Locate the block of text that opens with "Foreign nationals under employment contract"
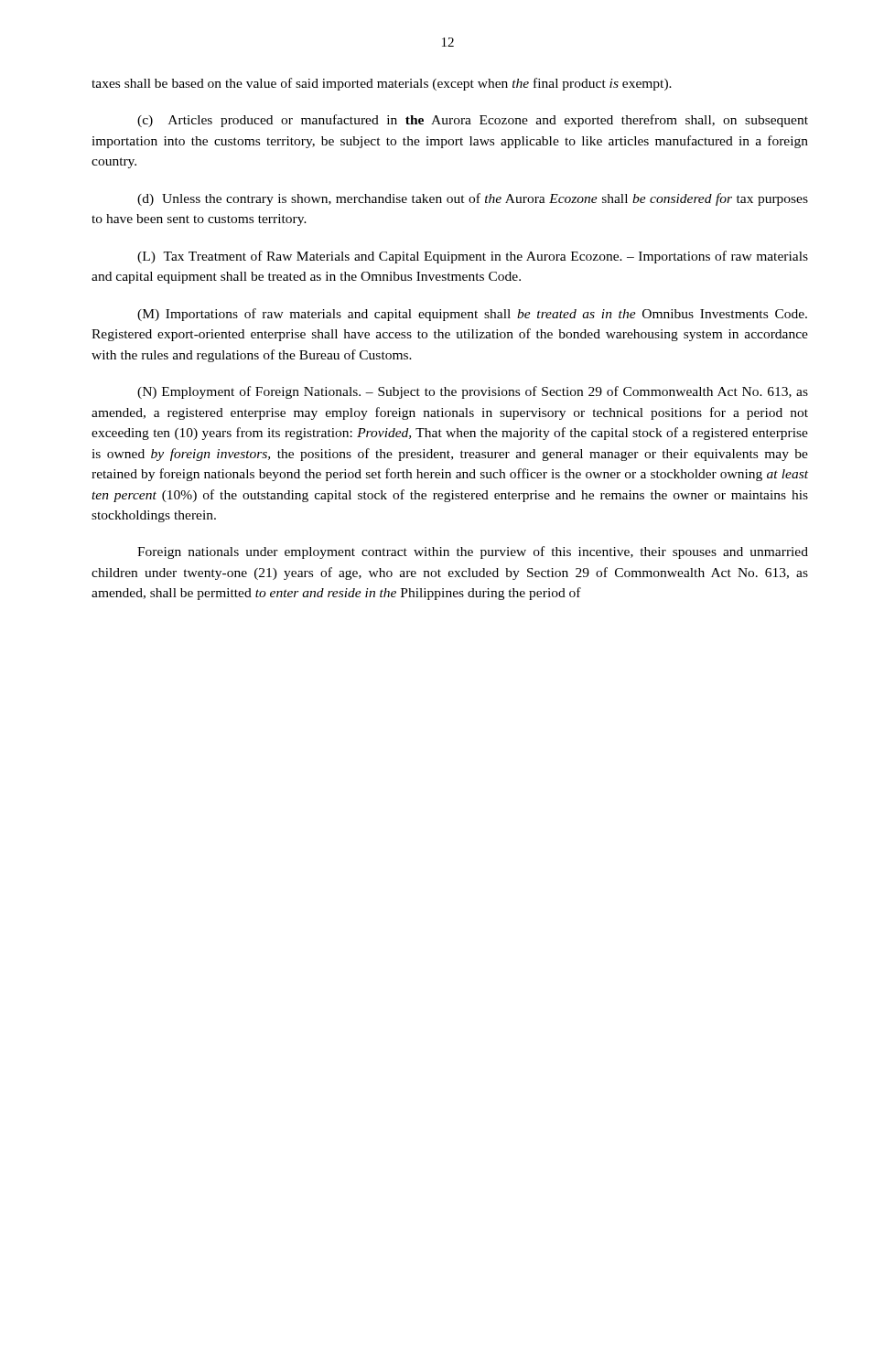 click(x=450, y=572)
